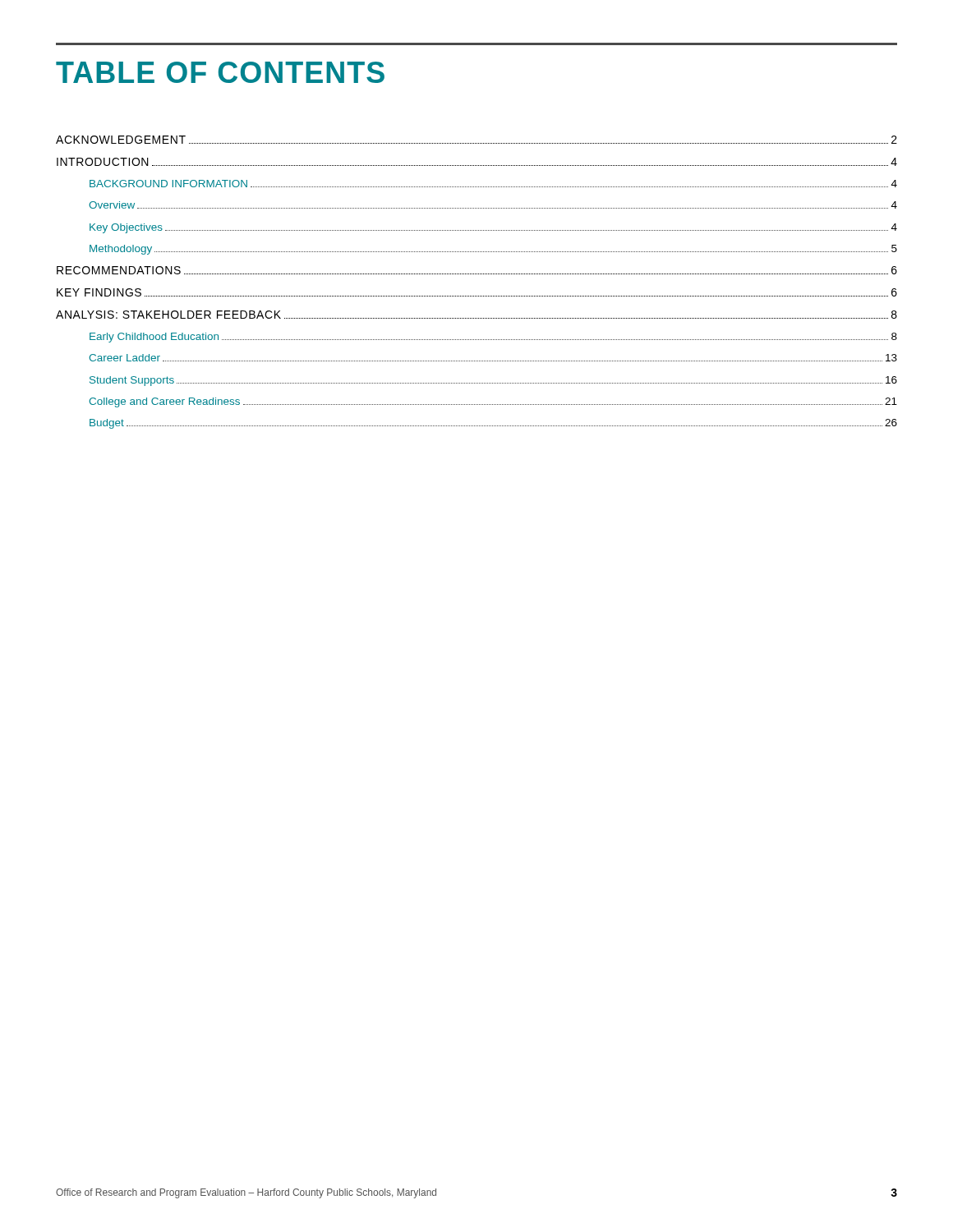953x1232 pixels.
Task: Where does it say "INTRODUCTION 4"?
Action: click(x=476, y=162)
